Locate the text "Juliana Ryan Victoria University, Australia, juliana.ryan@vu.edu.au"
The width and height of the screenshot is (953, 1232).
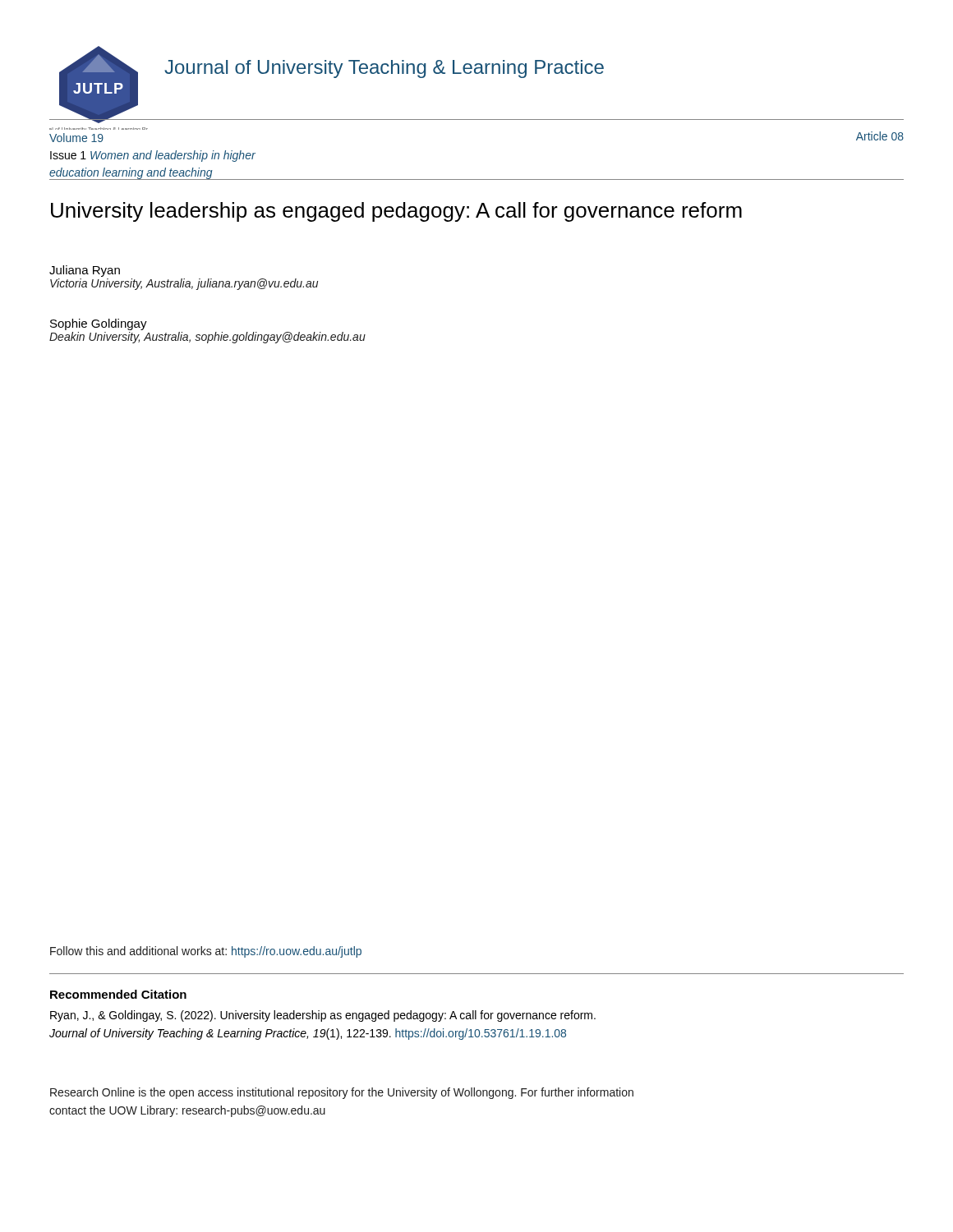click(x=184, y=276)
